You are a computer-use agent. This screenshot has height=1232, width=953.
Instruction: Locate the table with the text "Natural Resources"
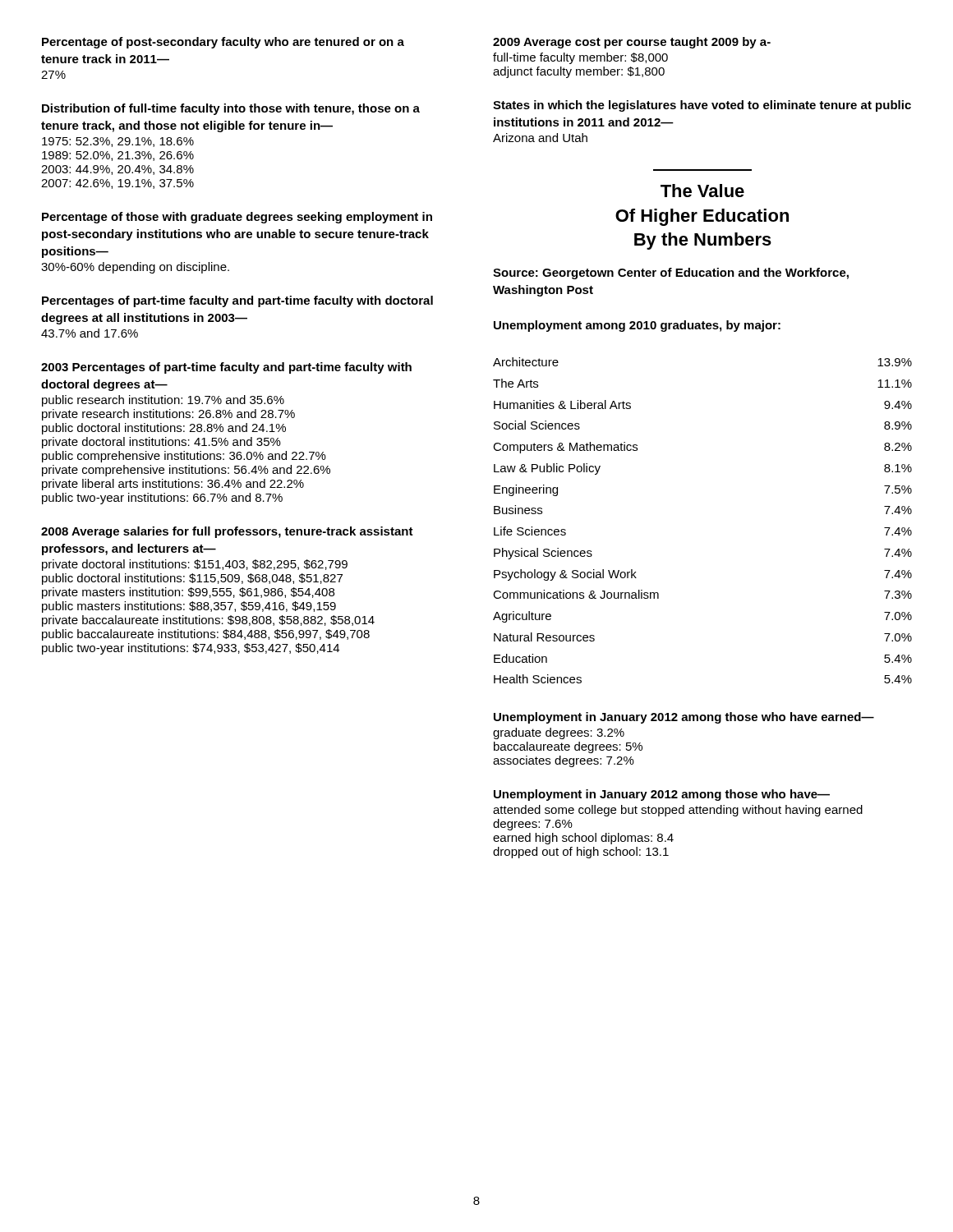point(702,521)
